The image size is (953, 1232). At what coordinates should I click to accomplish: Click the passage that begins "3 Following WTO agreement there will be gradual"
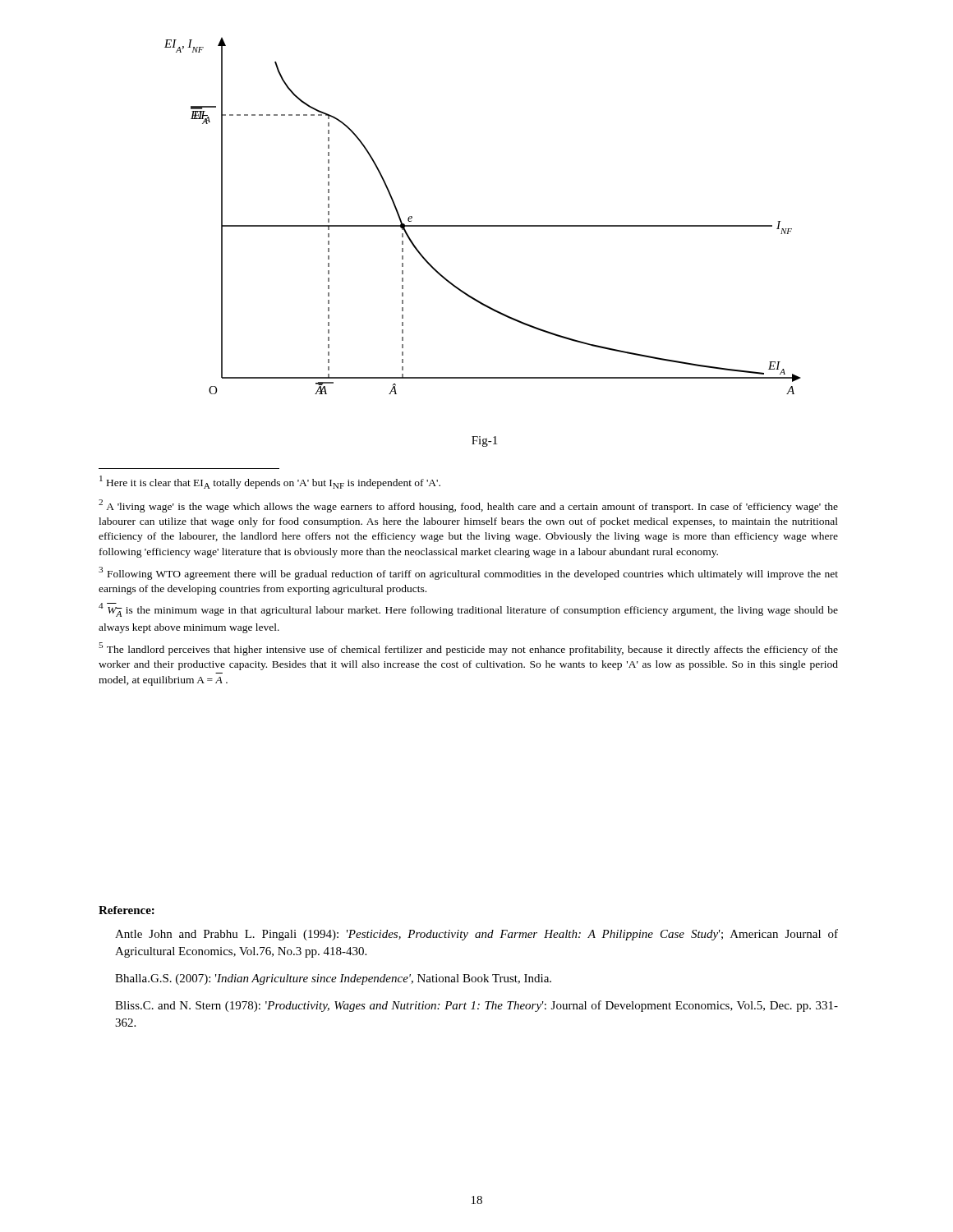[x=468, y=579]
